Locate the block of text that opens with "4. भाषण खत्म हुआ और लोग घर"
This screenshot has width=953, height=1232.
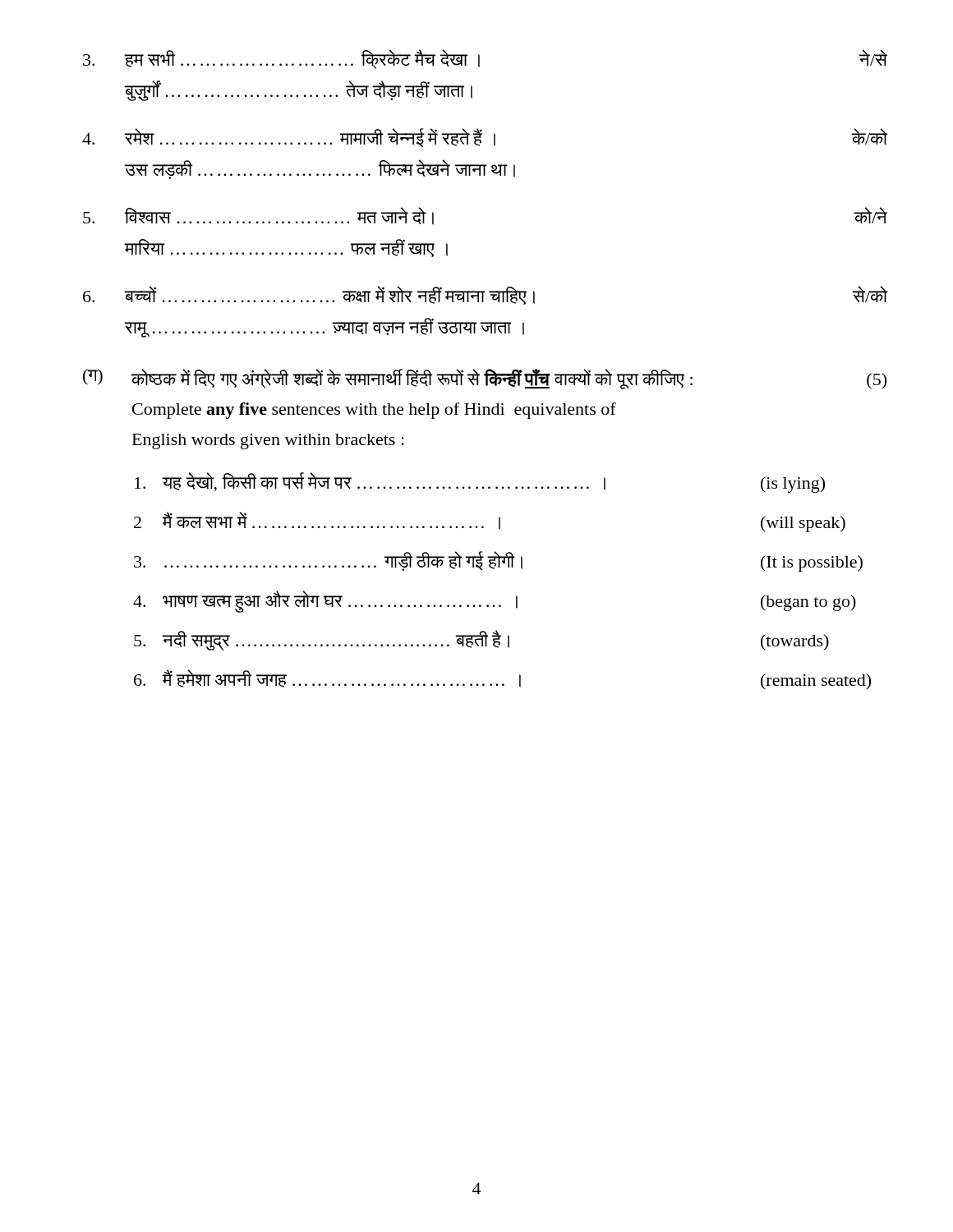tap(510, 601)
